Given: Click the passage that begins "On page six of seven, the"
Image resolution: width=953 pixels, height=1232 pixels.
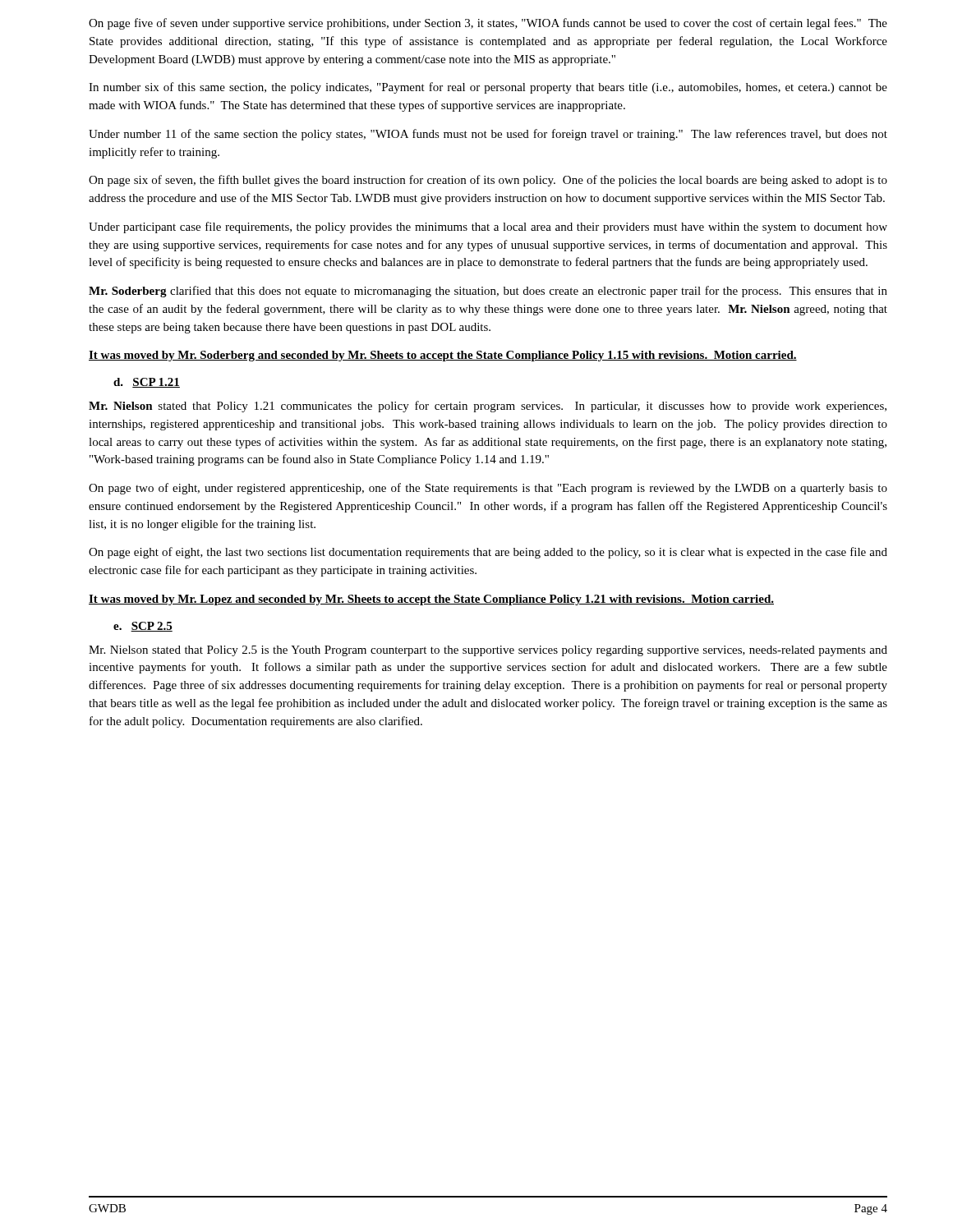Looking at the screenshot, I should (x=488, y=189).
